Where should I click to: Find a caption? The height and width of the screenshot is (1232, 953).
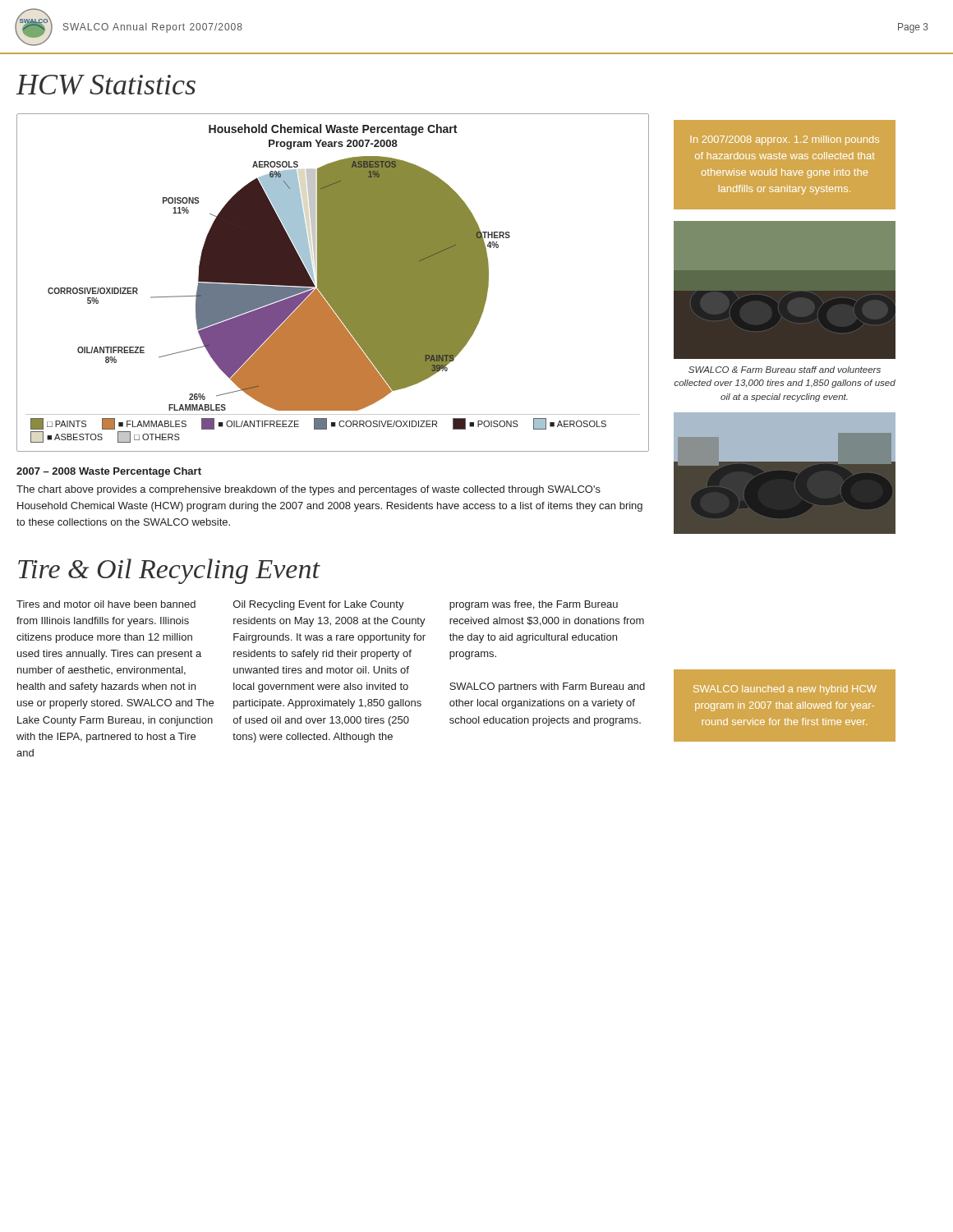(x=785, y=383)
